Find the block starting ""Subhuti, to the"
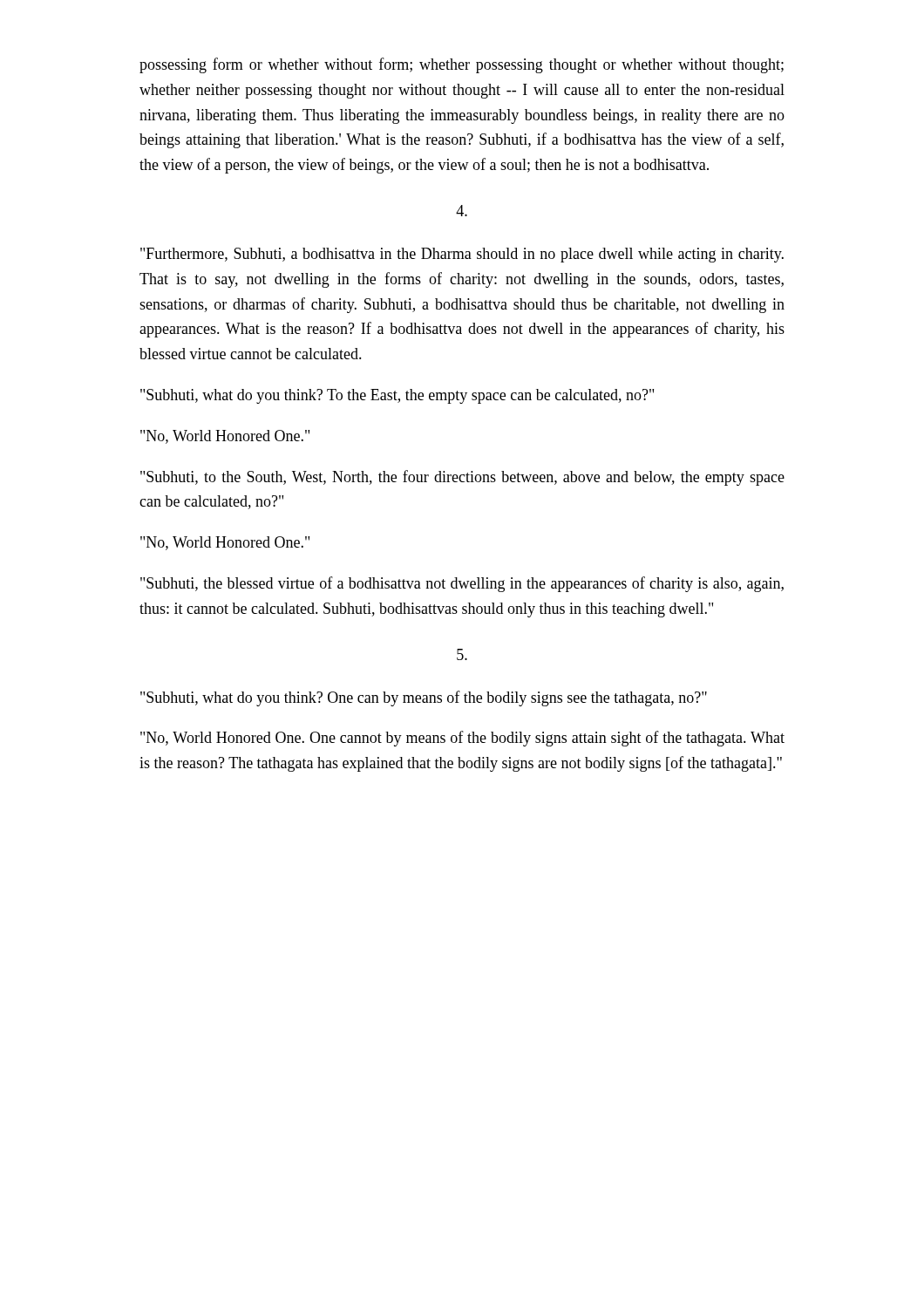The height and width of the screenshot is (1308, 924). point(462,489)
